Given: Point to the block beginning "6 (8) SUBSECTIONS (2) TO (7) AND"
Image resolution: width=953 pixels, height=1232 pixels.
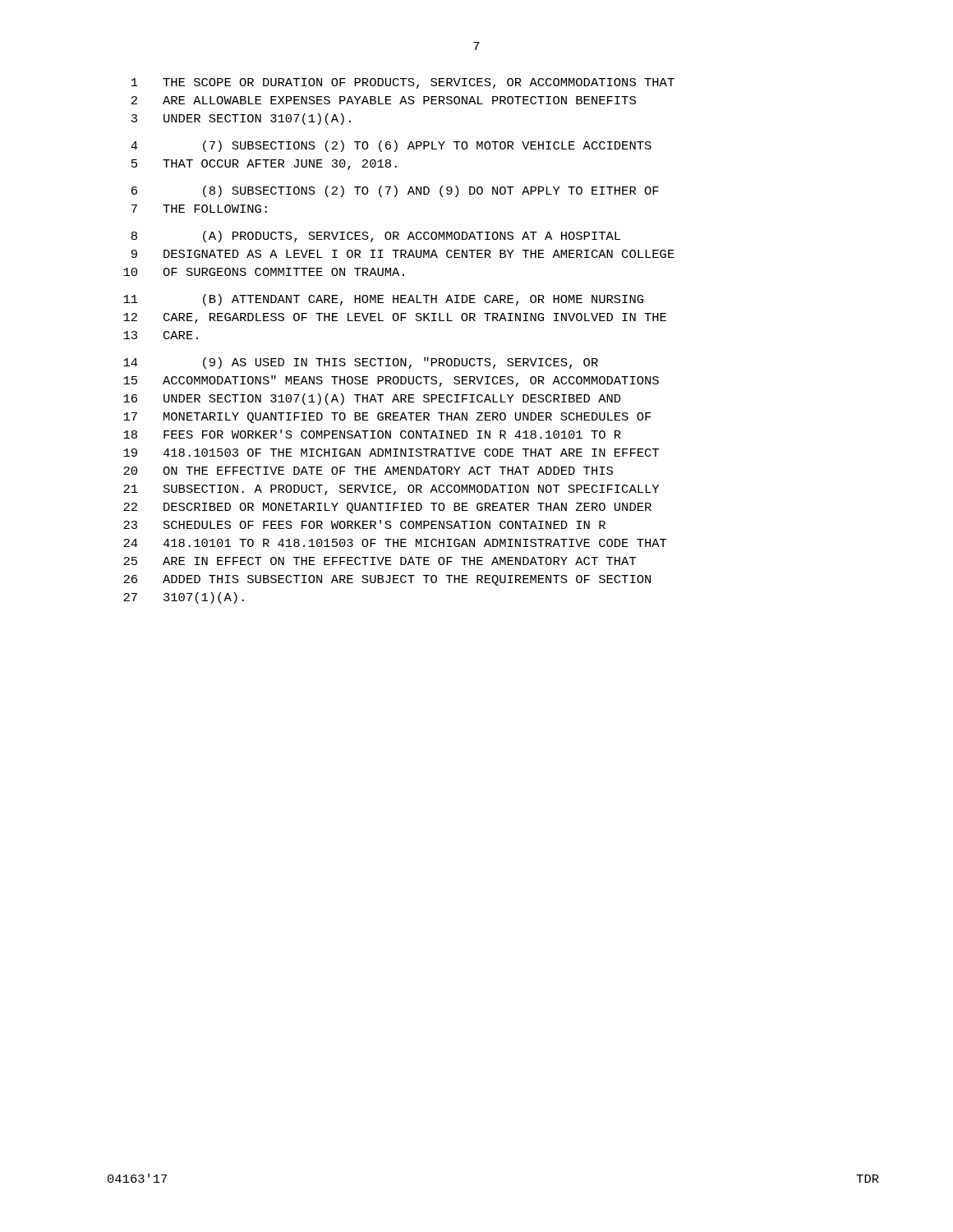Looking at the screenshot, I should coord(493,200).
